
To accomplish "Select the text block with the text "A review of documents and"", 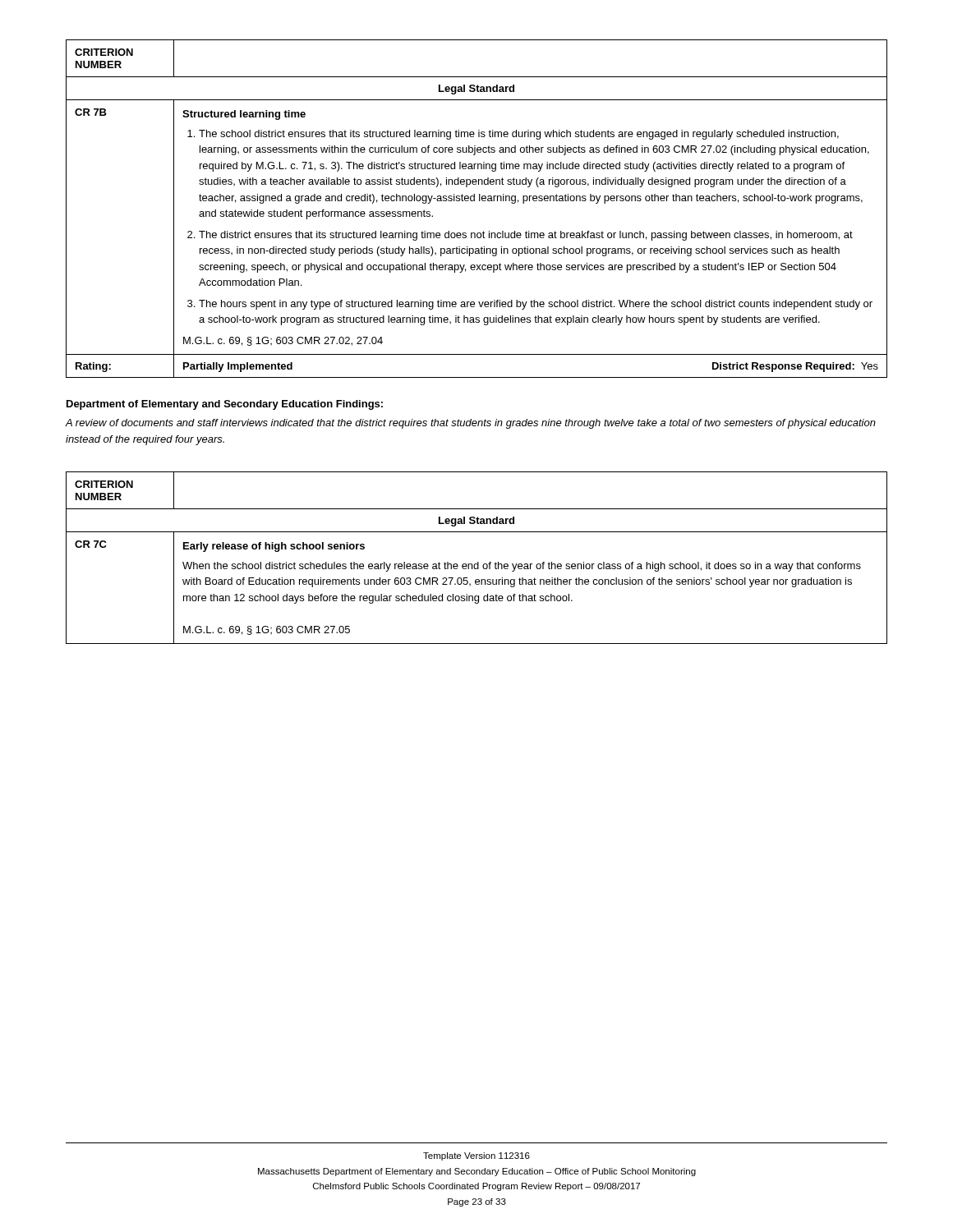I will [x=476, y=431].
